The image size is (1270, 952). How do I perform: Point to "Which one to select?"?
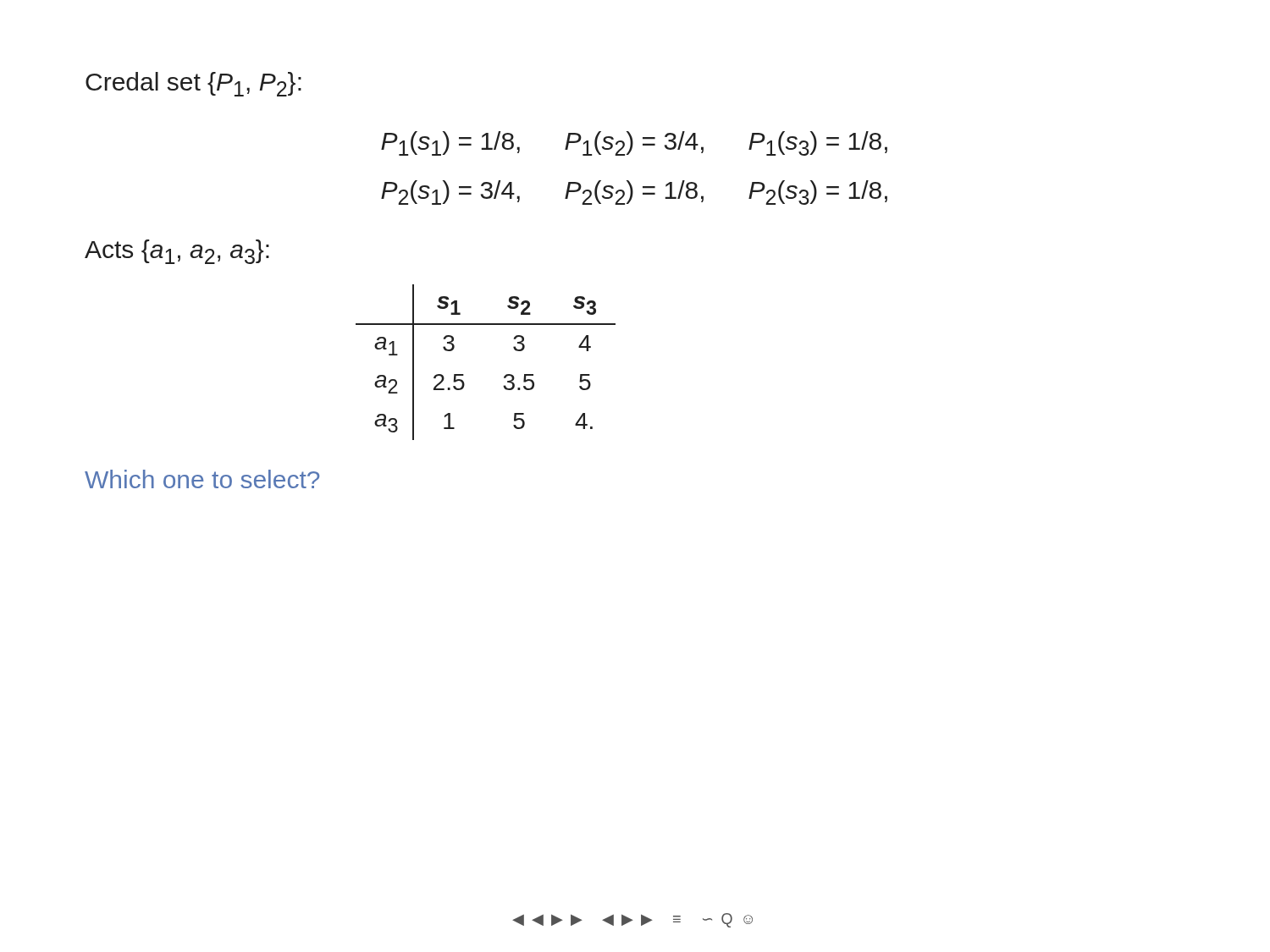coord(203,480)
